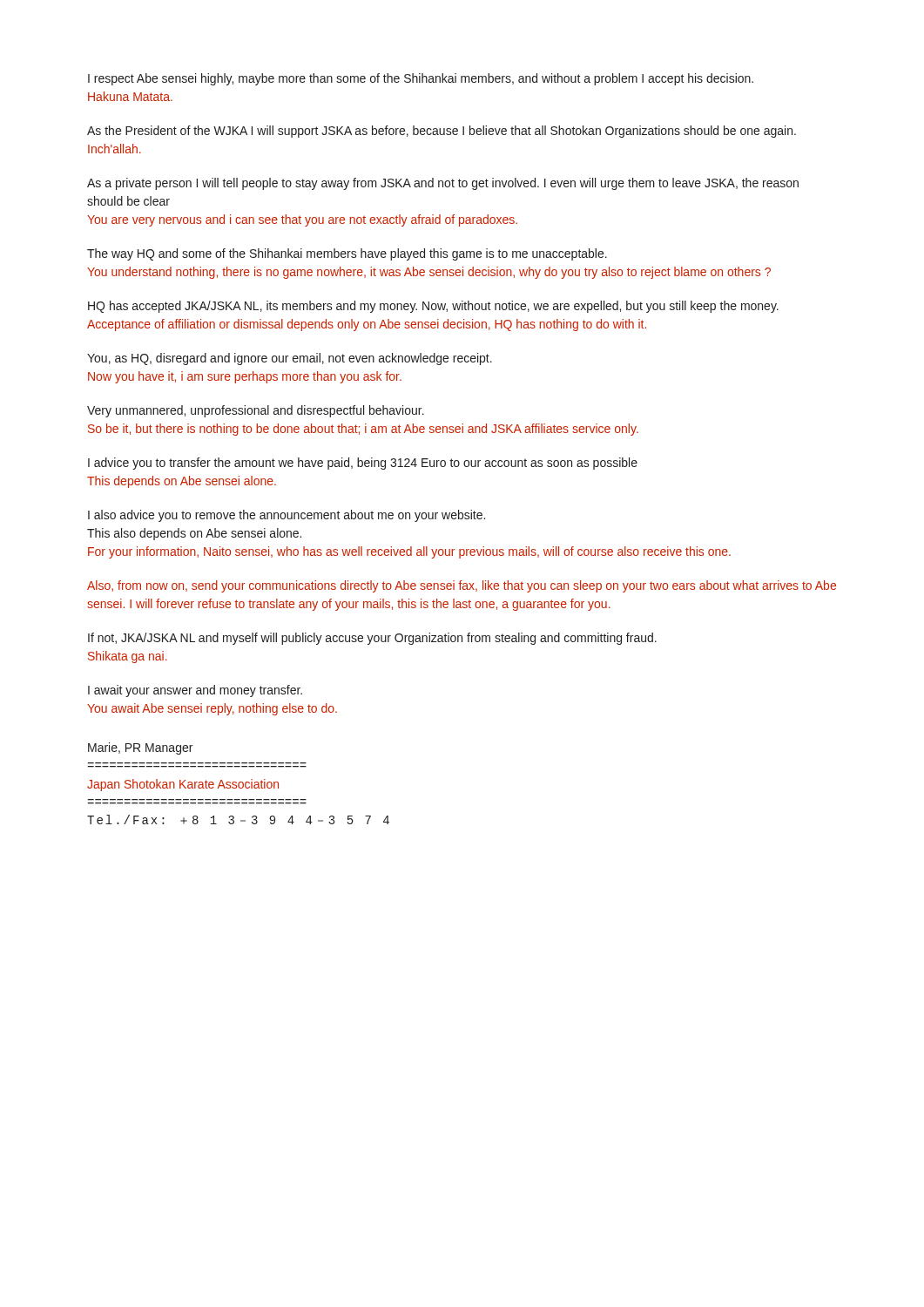Click on the text block that reads "The way HQ and some of the"
Image resolution: width=924 pixels, height=1307 pixels.
[462, 263]
